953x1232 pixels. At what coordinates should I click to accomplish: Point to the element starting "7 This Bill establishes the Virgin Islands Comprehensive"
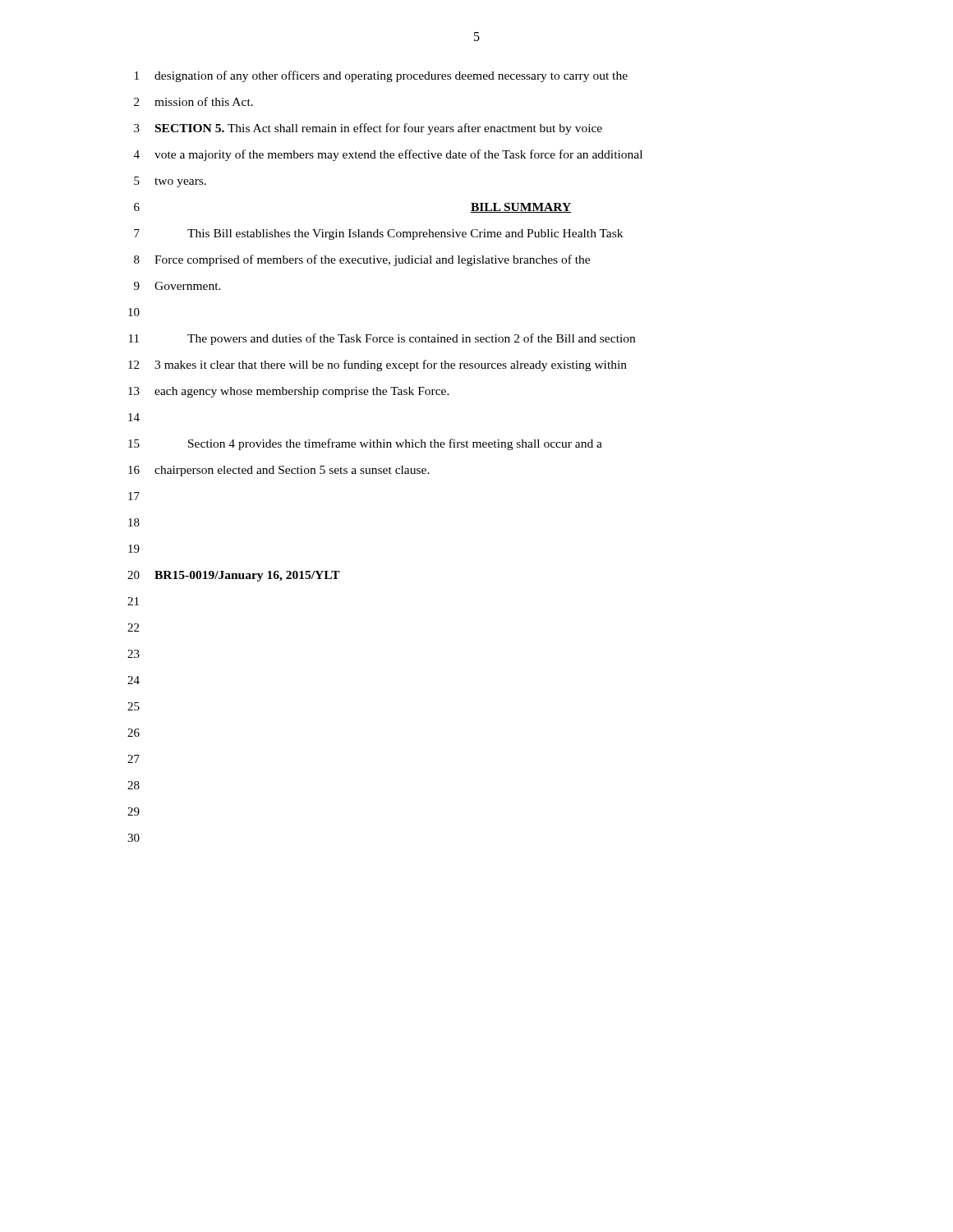coord(497,234)
